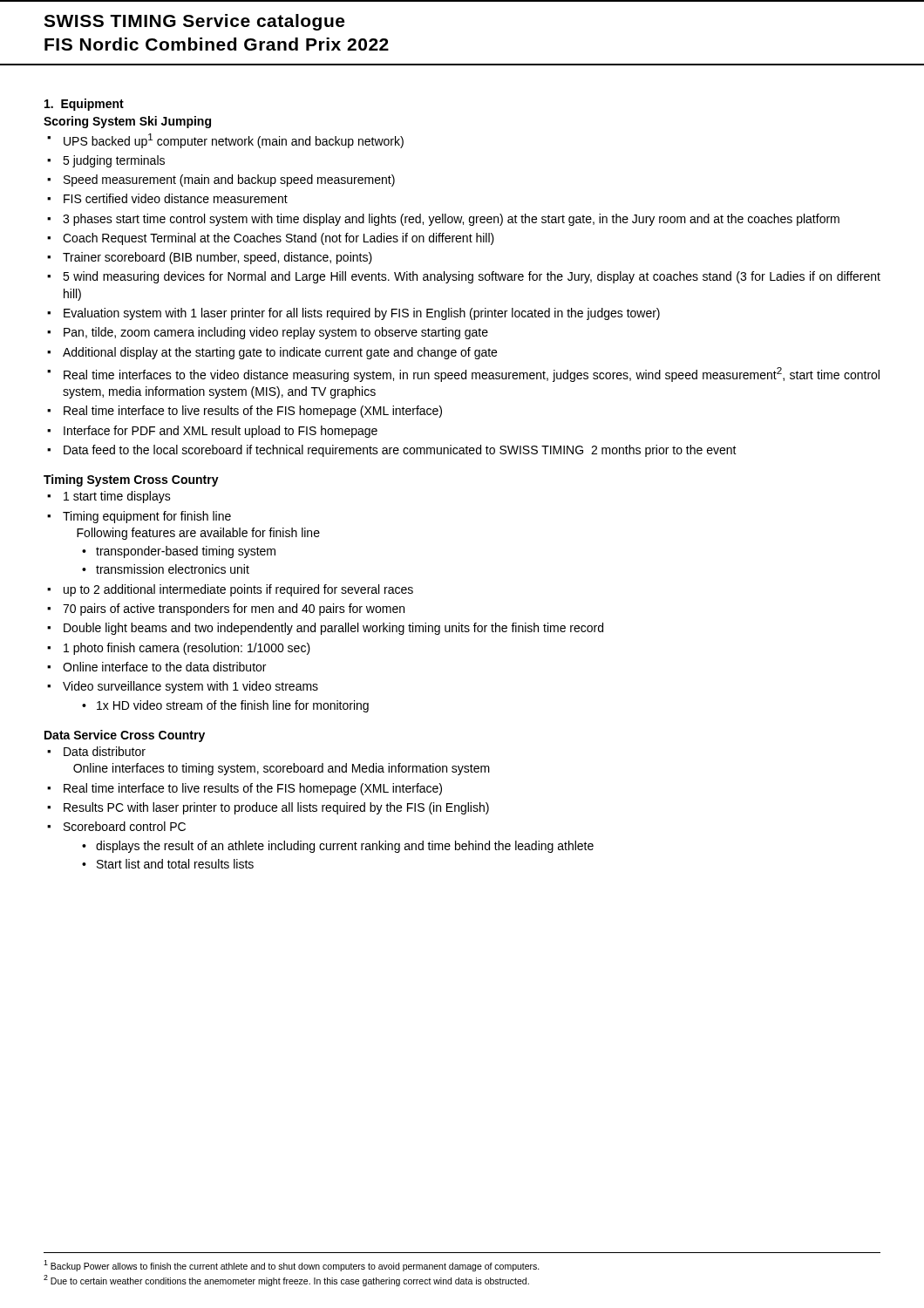Point to the block beginning "Interface for PDF and XML result"
The width and height of the screenshot is (924, 1308).
(220, 430)
